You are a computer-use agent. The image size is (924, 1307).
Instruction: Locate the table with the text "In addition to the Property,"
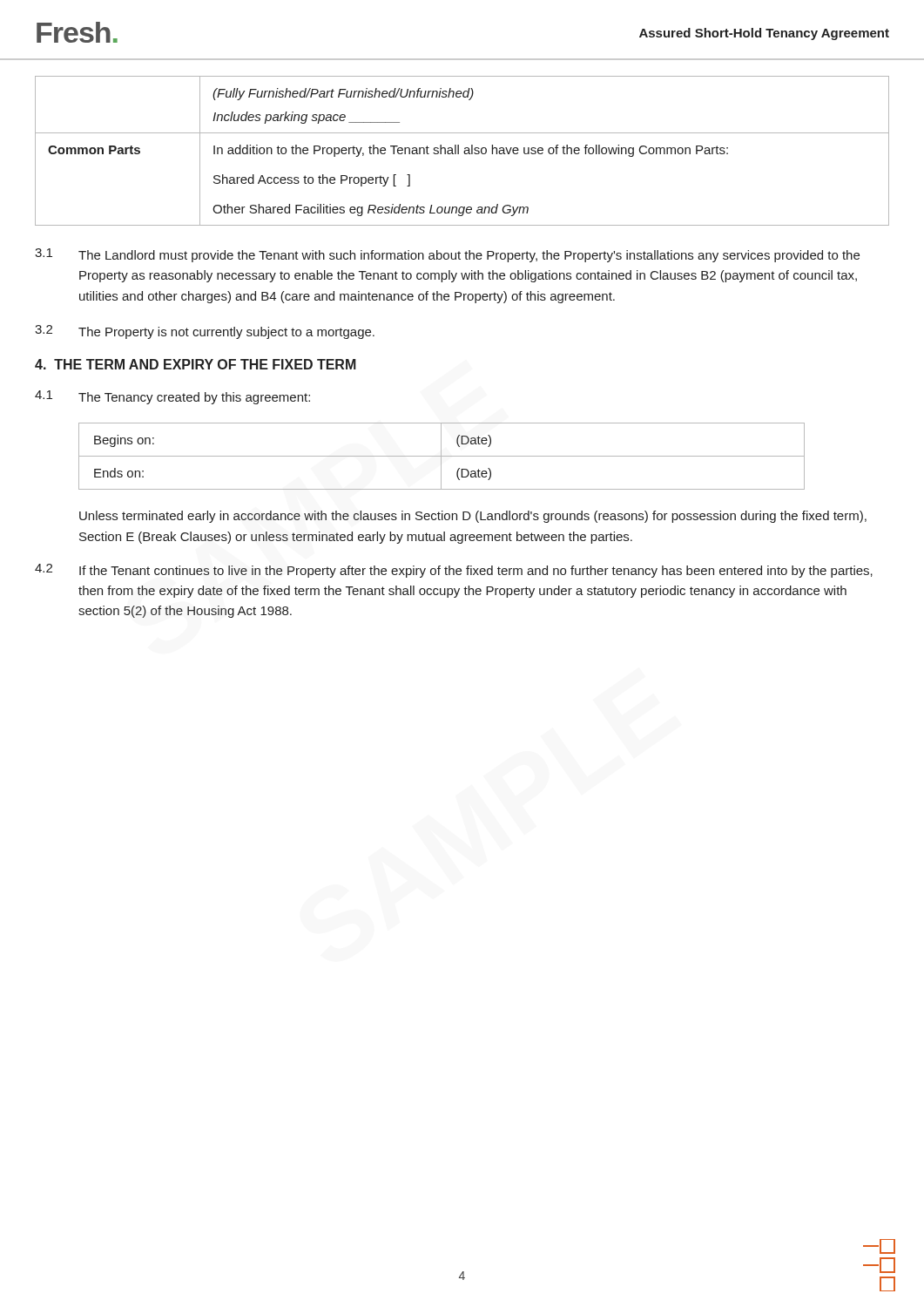point(462,151)
